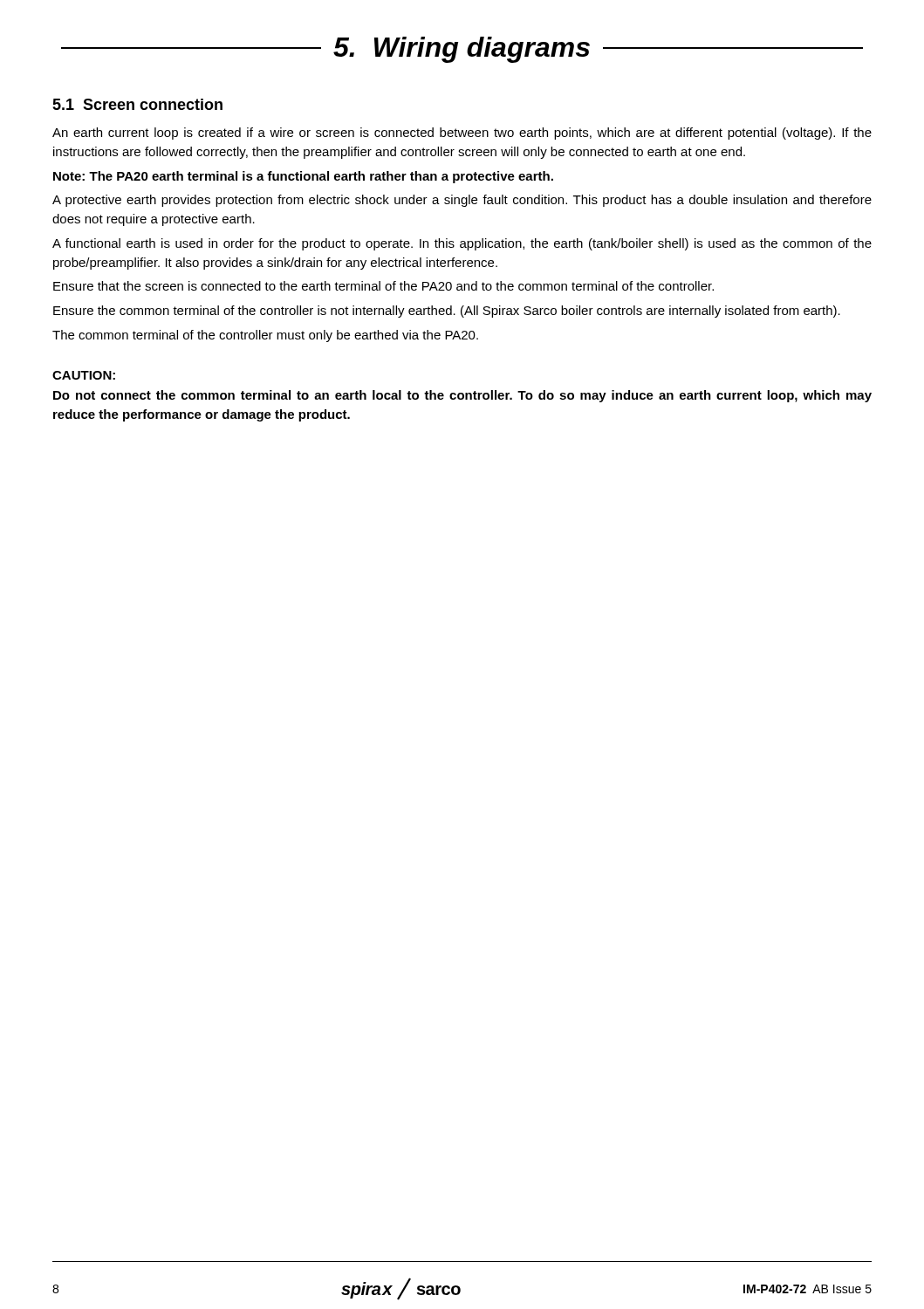The height and width of the screenshot is (1309, 924).
Task: Click on the text block starting "Do not connect the common terminal to"
Action: tap(462, 405)
